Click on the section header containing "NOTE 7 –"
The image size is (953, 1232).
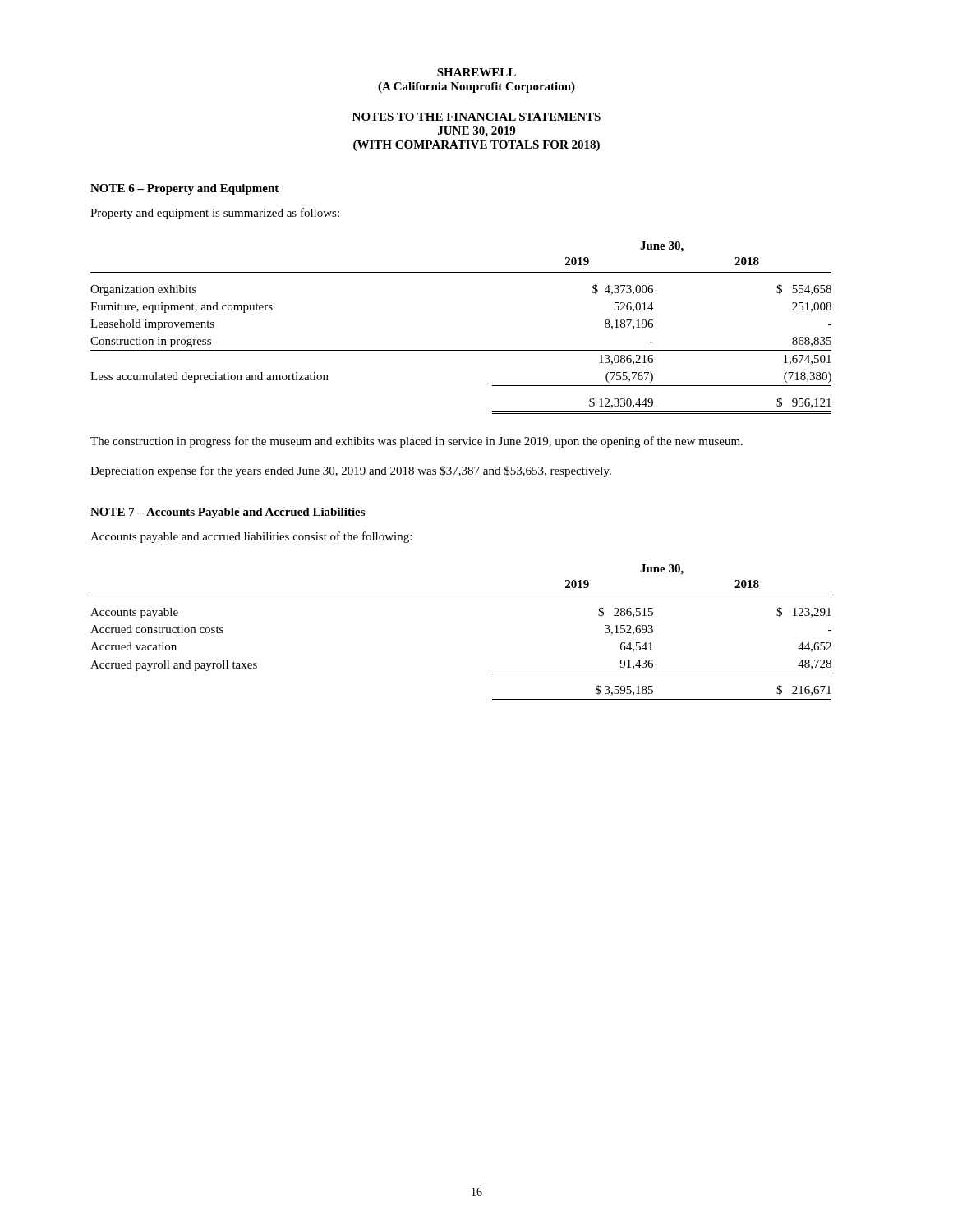click(x=228, y=511)
